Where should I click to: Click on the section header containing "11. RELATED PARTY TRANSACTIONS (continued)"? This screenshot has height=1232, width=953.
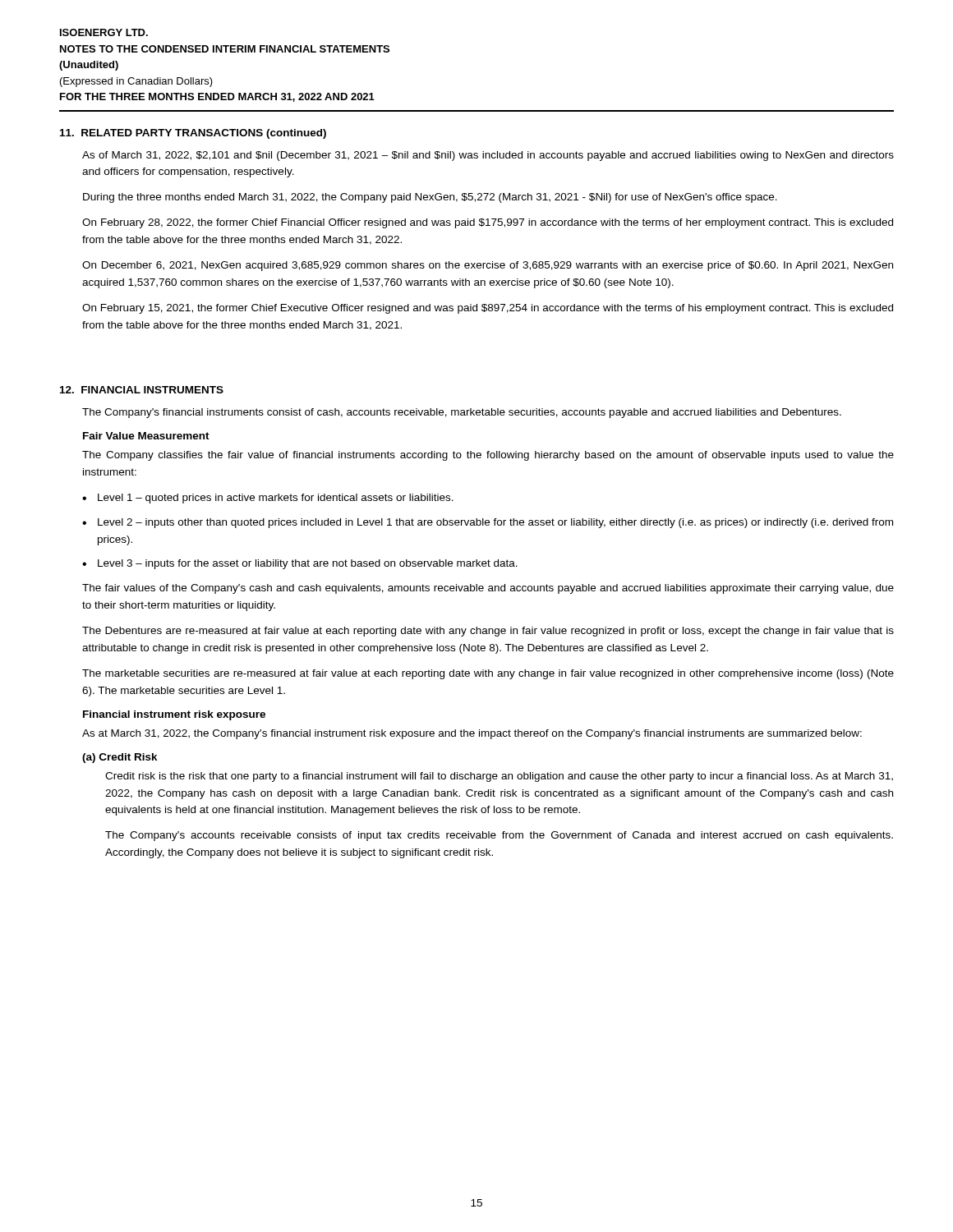193,132
